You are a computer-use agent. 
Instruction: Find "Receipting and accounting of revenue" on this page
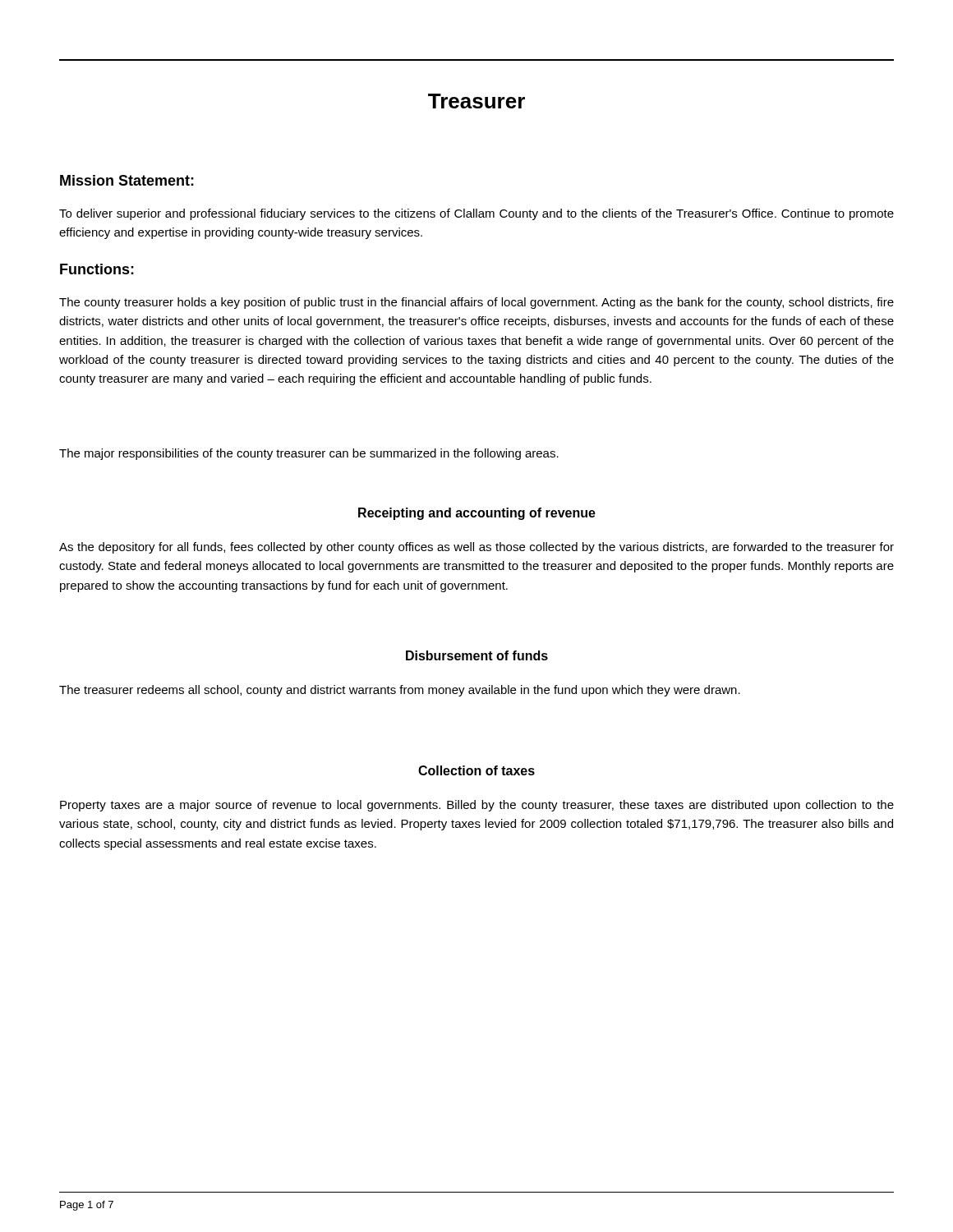click(x=476, y=513)
